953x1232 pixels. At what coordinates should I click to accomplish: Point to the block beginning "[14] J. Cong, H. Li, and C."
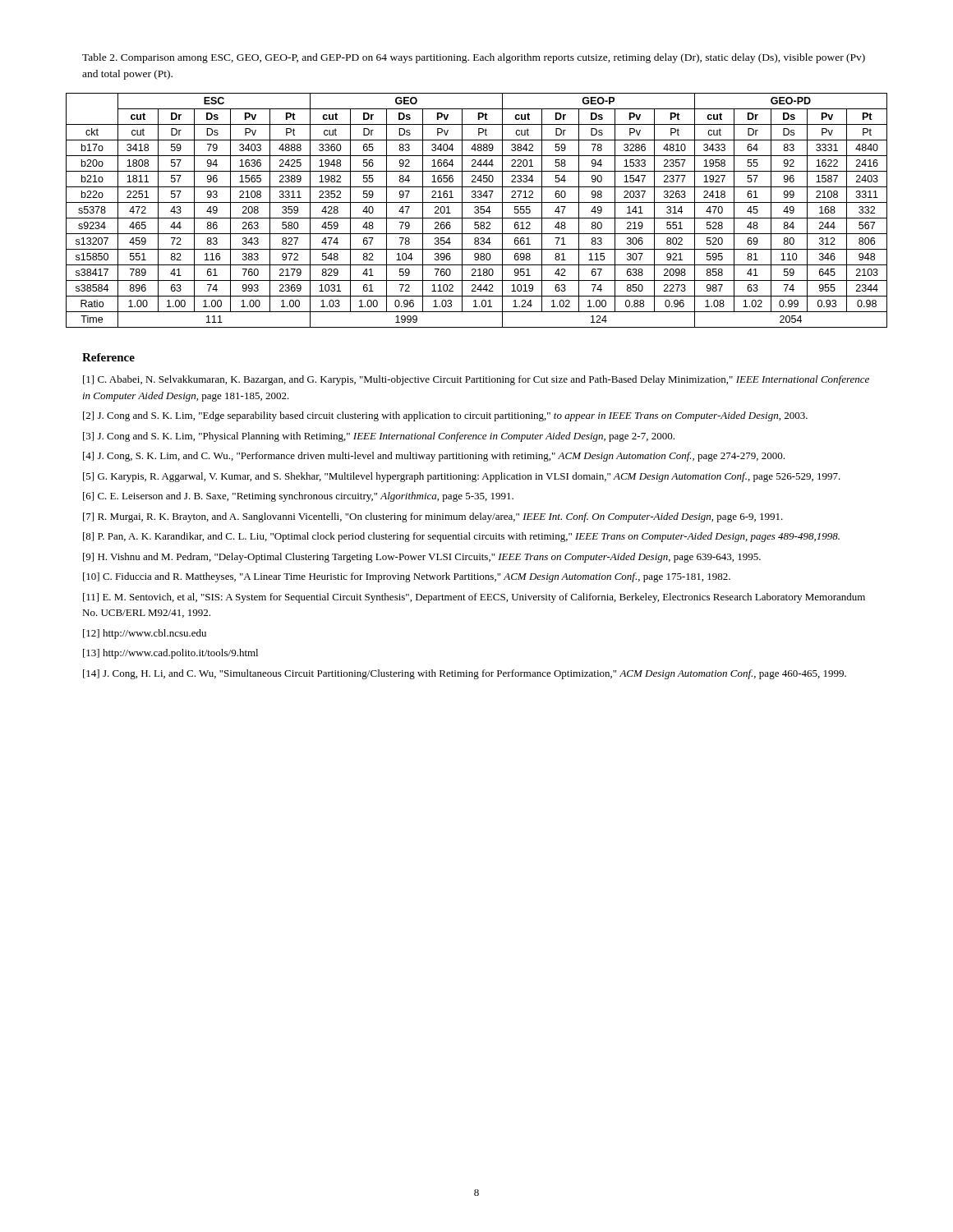(464, 673)
